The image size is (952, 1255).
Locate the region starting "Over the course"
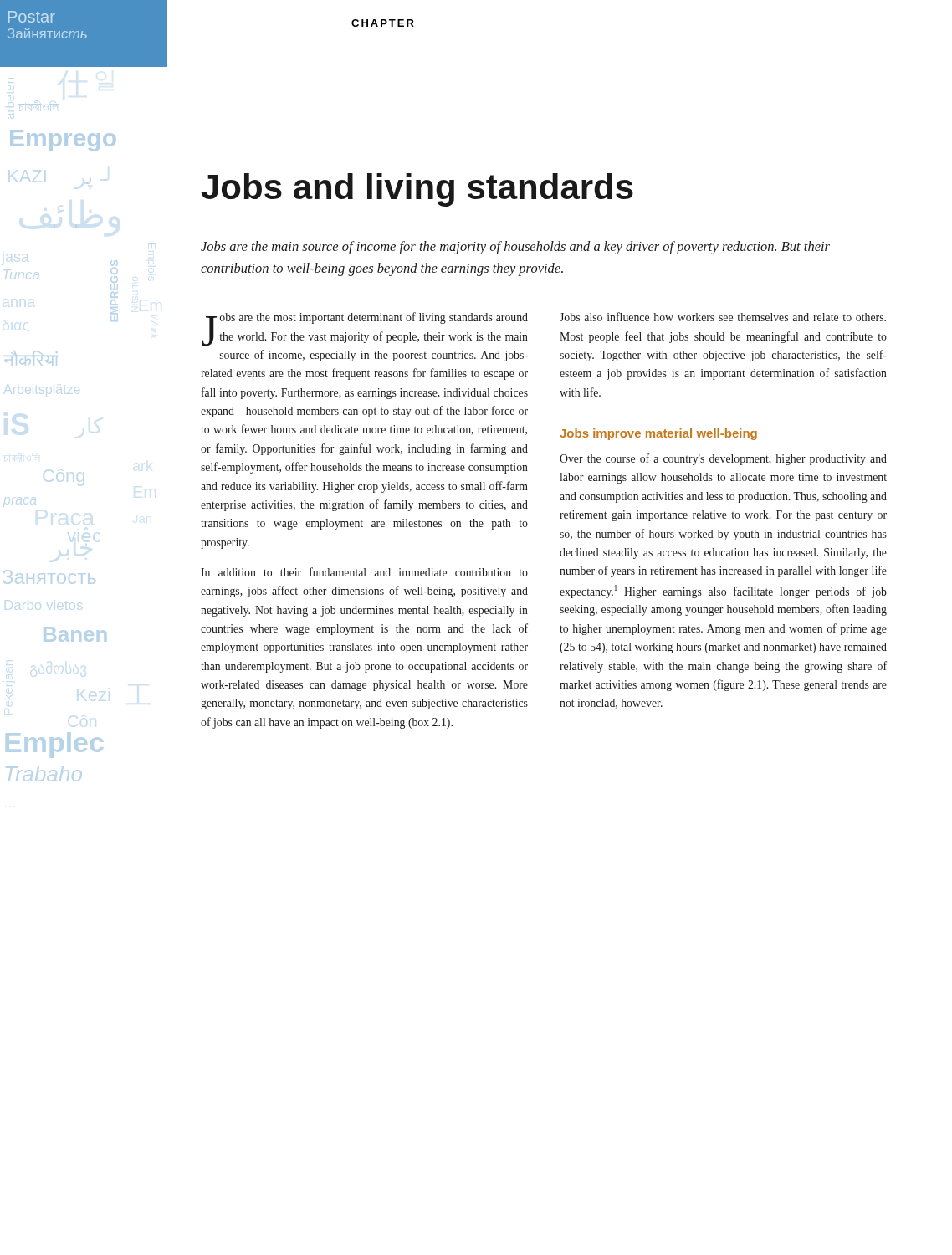723,582
